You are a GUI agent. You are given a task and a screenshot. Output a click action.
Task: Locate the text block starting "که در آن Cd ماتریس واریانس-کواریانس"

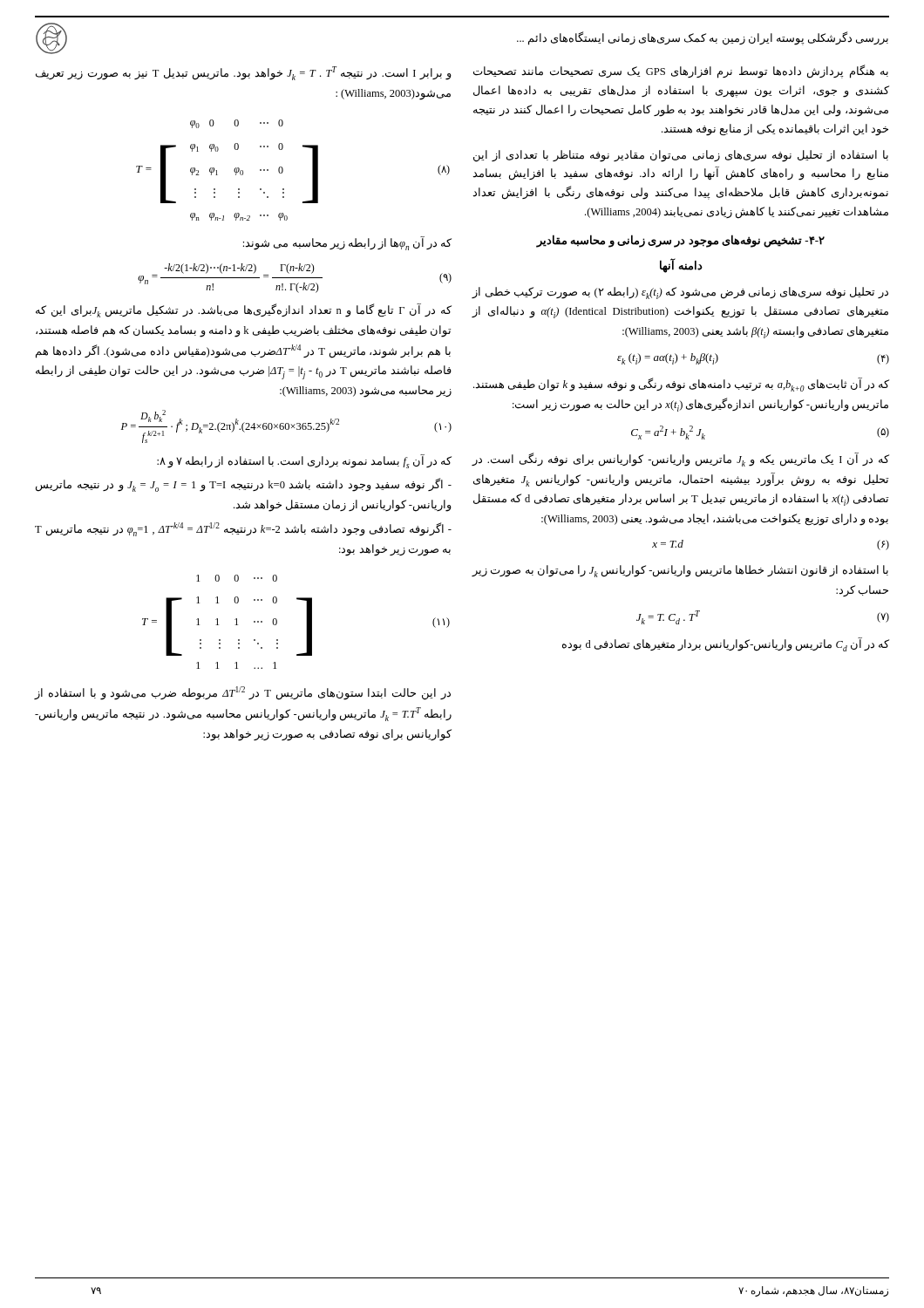pos(725,645)
